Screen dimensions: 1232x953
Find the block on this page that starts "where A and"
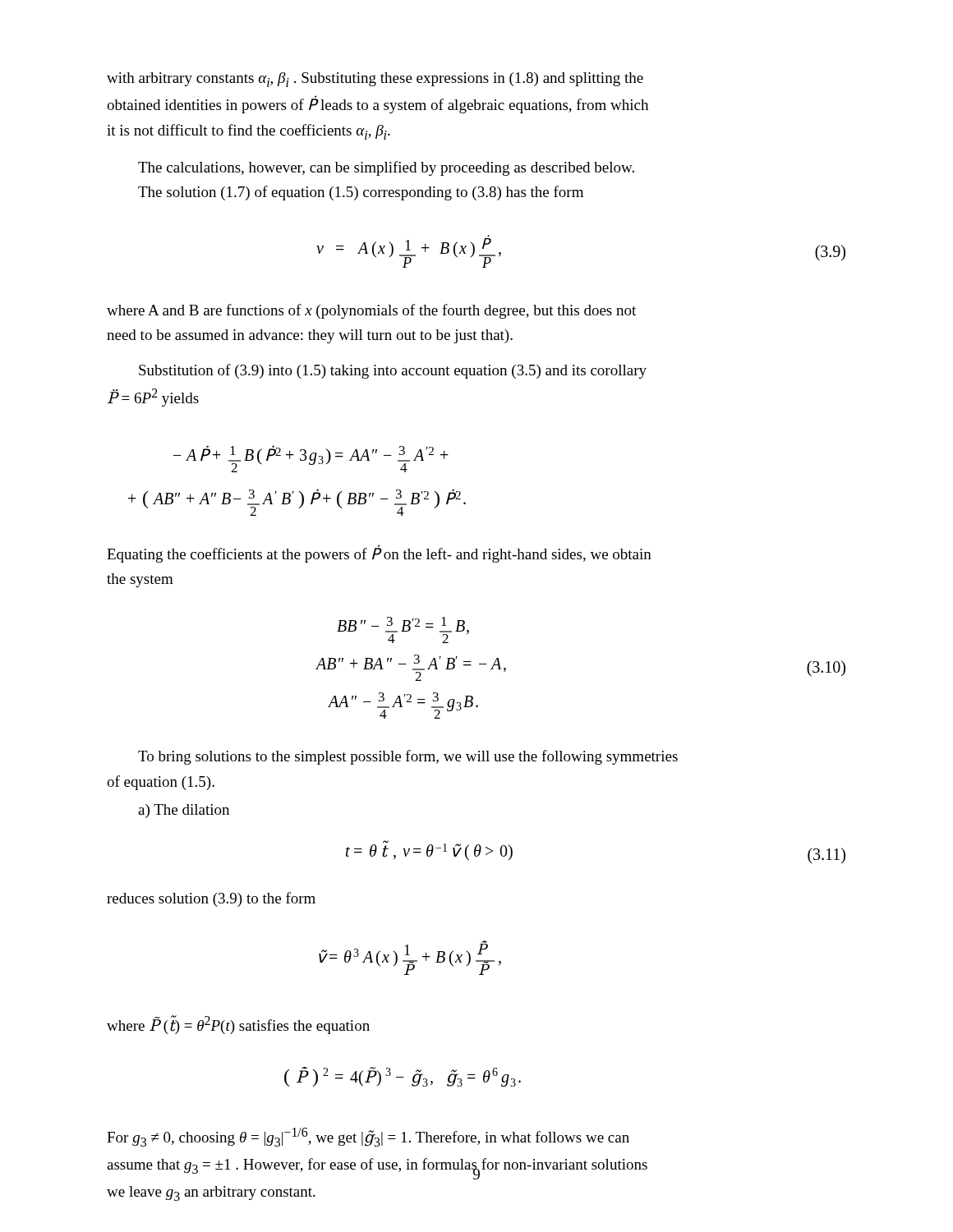tap(371, 311)
